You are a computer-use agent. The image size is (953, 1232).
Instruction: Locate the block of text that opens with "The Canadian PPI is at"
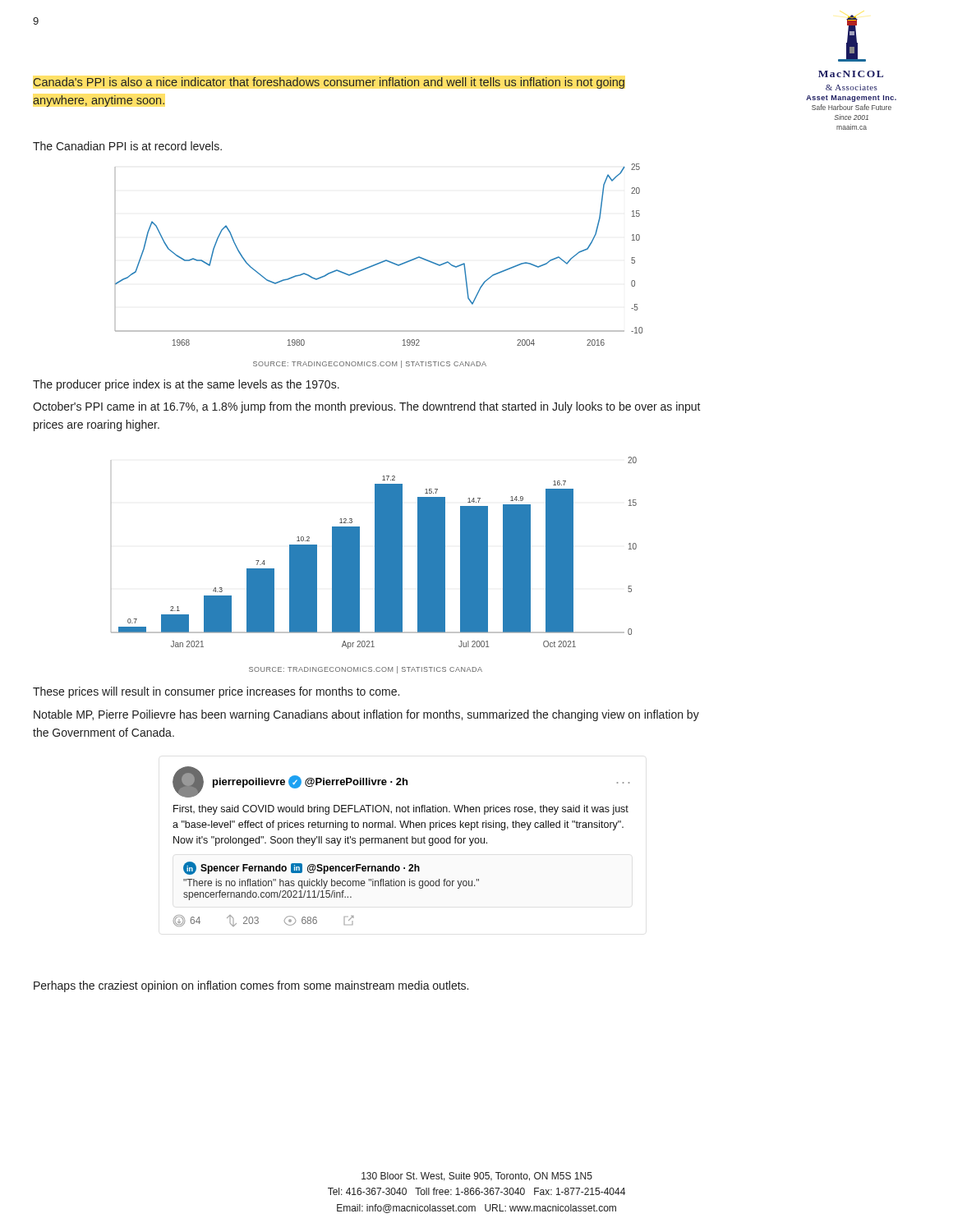[x=128, y=146]
